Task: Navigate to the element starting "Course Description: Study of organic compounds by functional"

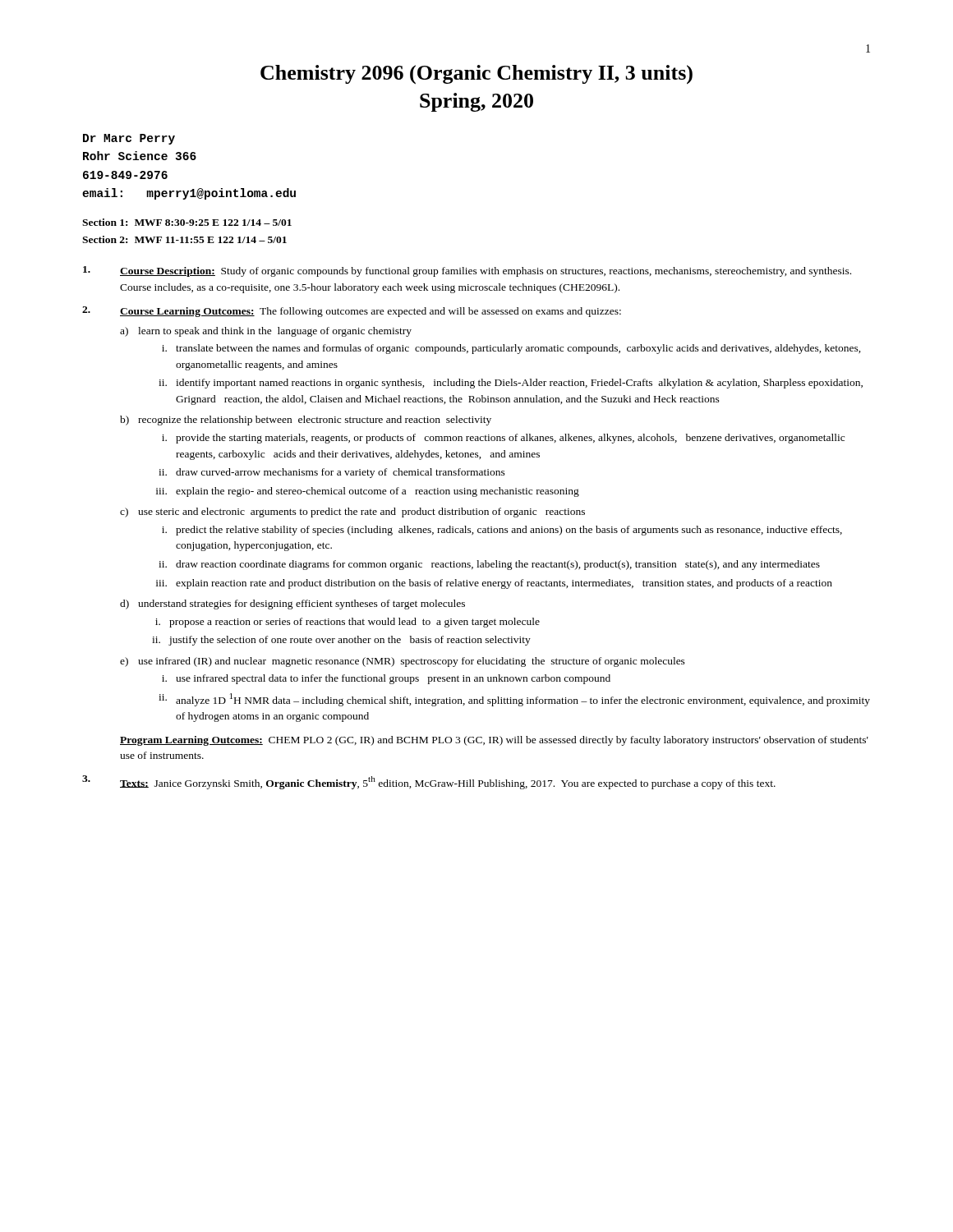Action: coord(476,279)
